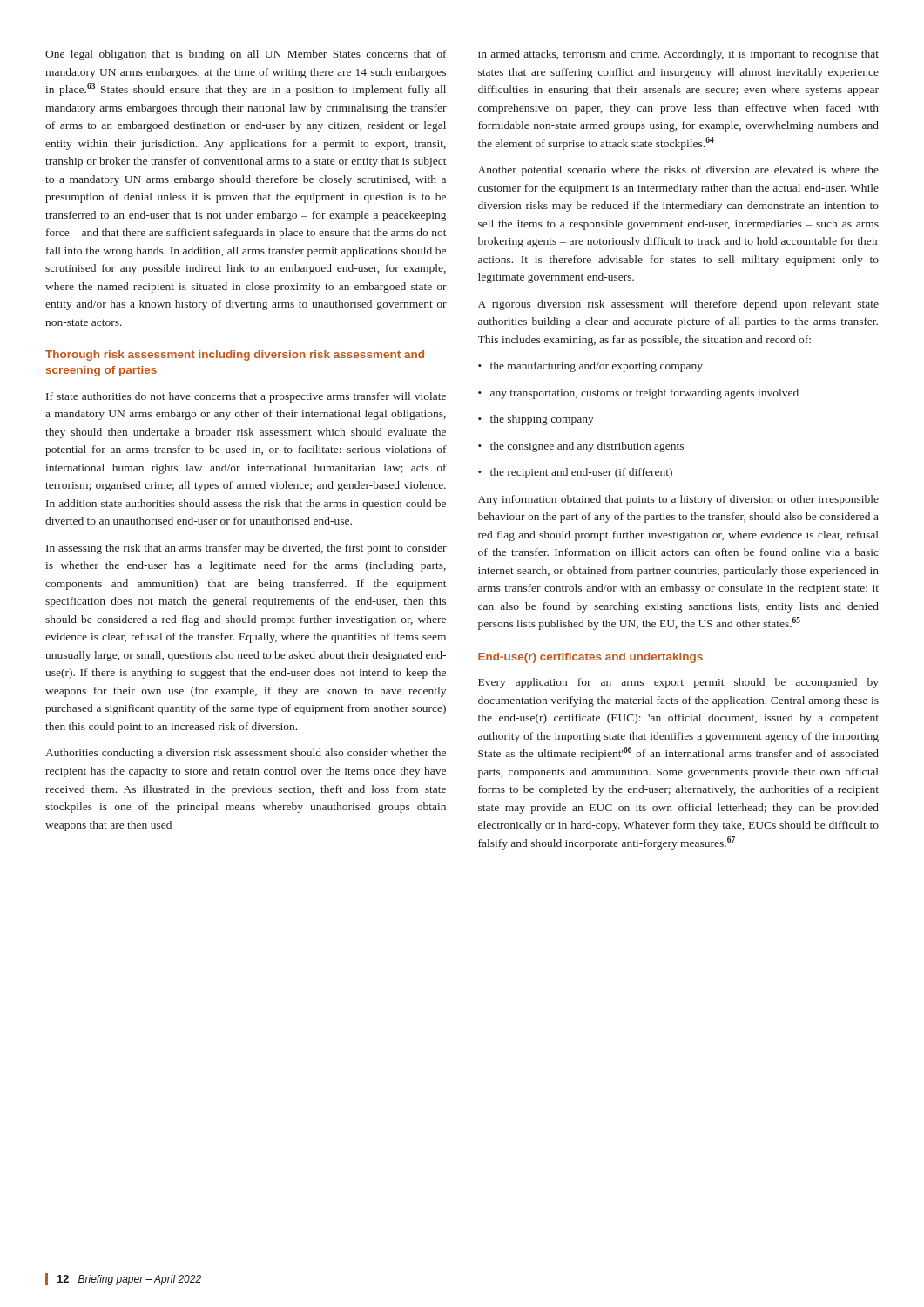This screenshot has width=924, height=1307.
Task: Select the text block with the text "A rigorous diversion risk"
Action: tap(678, 322)
